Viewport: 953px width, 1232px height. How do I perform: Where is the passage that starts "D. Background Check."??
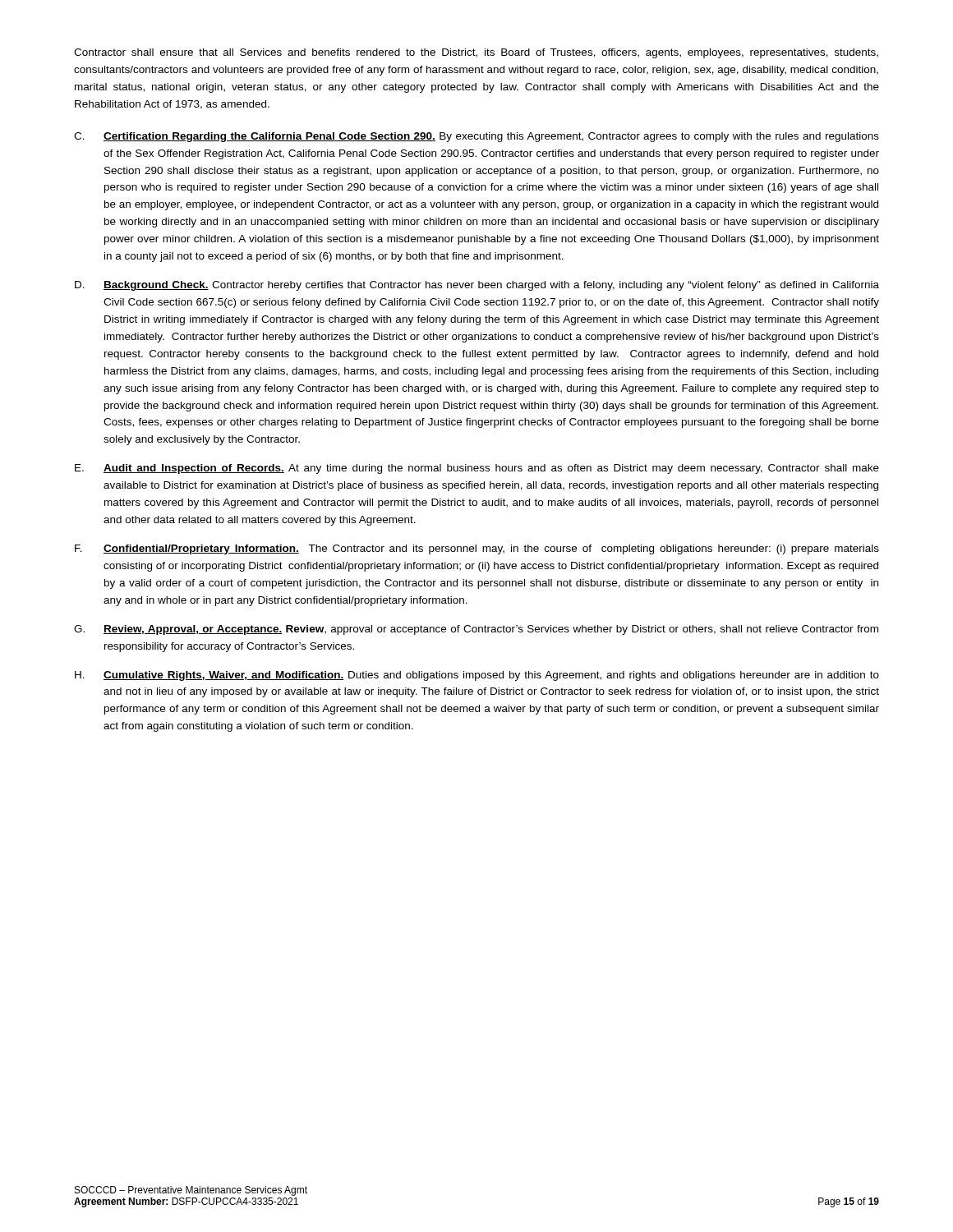[x=476, y=363]
